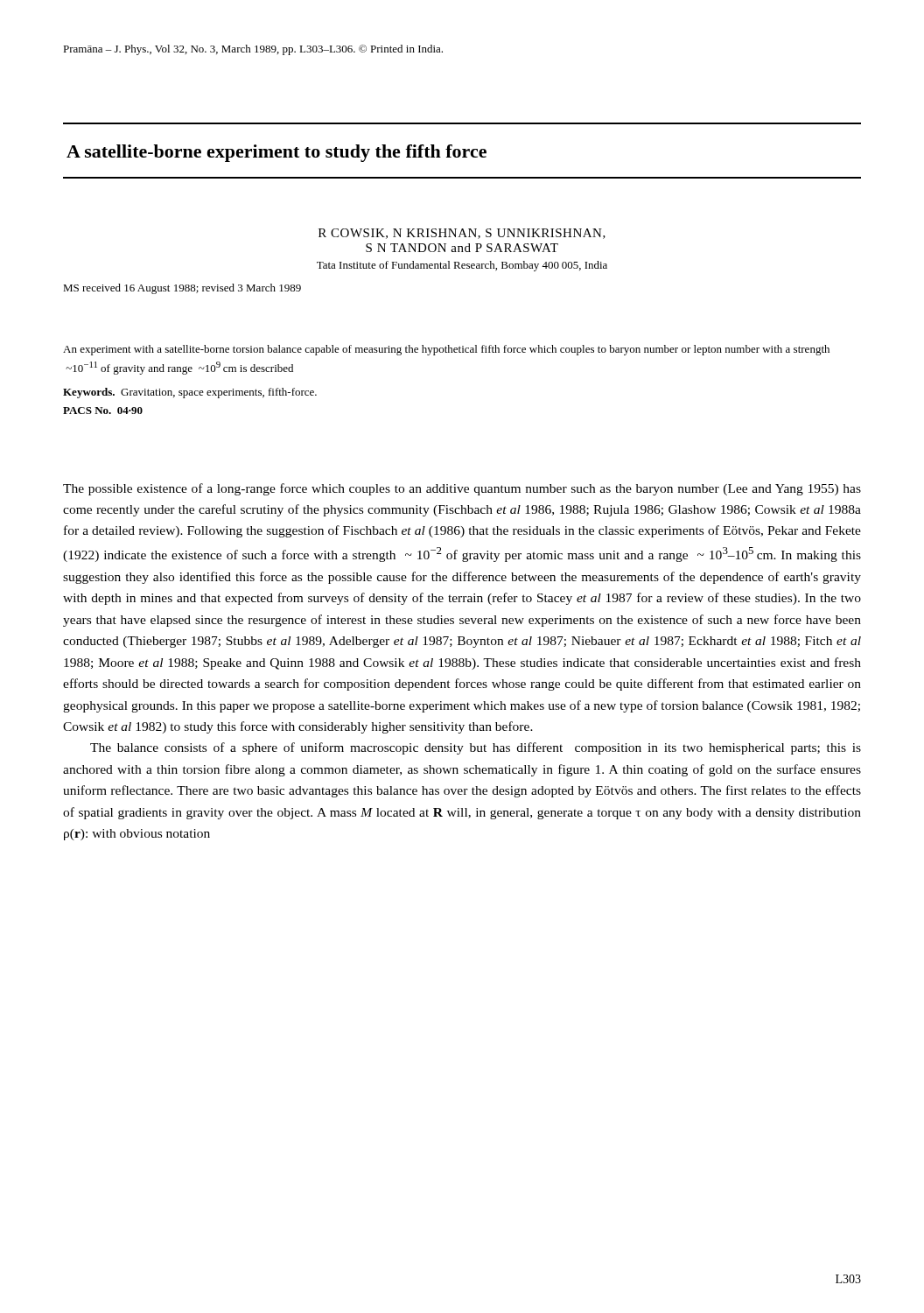Locate the text block containing "The possible existence of a"
The height and width of the screenshot is (1313, 924).
tap(462, 607)
